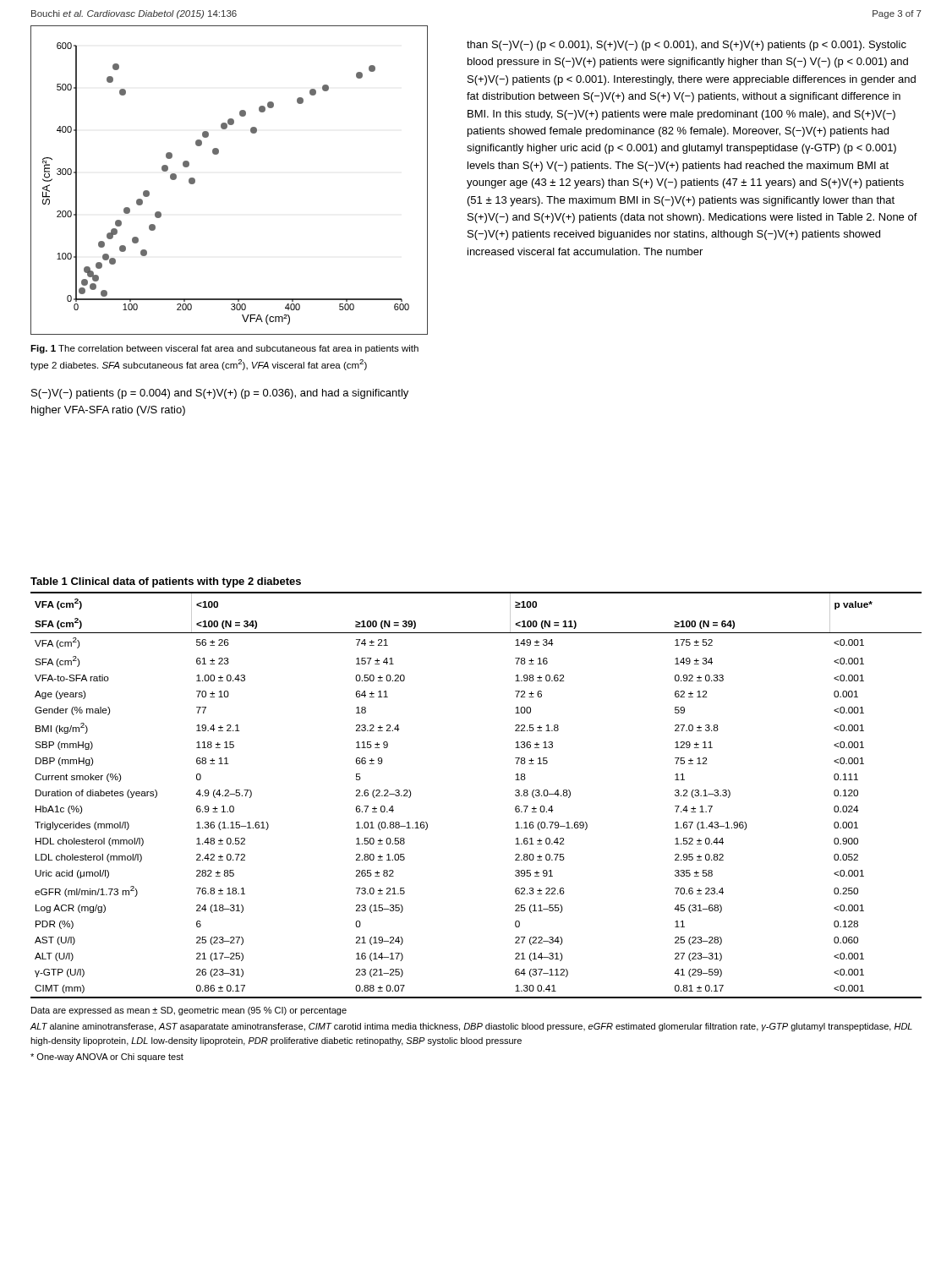Find the table that mentions "3.2 (3.1–3.3)"
The image size is (952, 1268).
tap(476, 795)
